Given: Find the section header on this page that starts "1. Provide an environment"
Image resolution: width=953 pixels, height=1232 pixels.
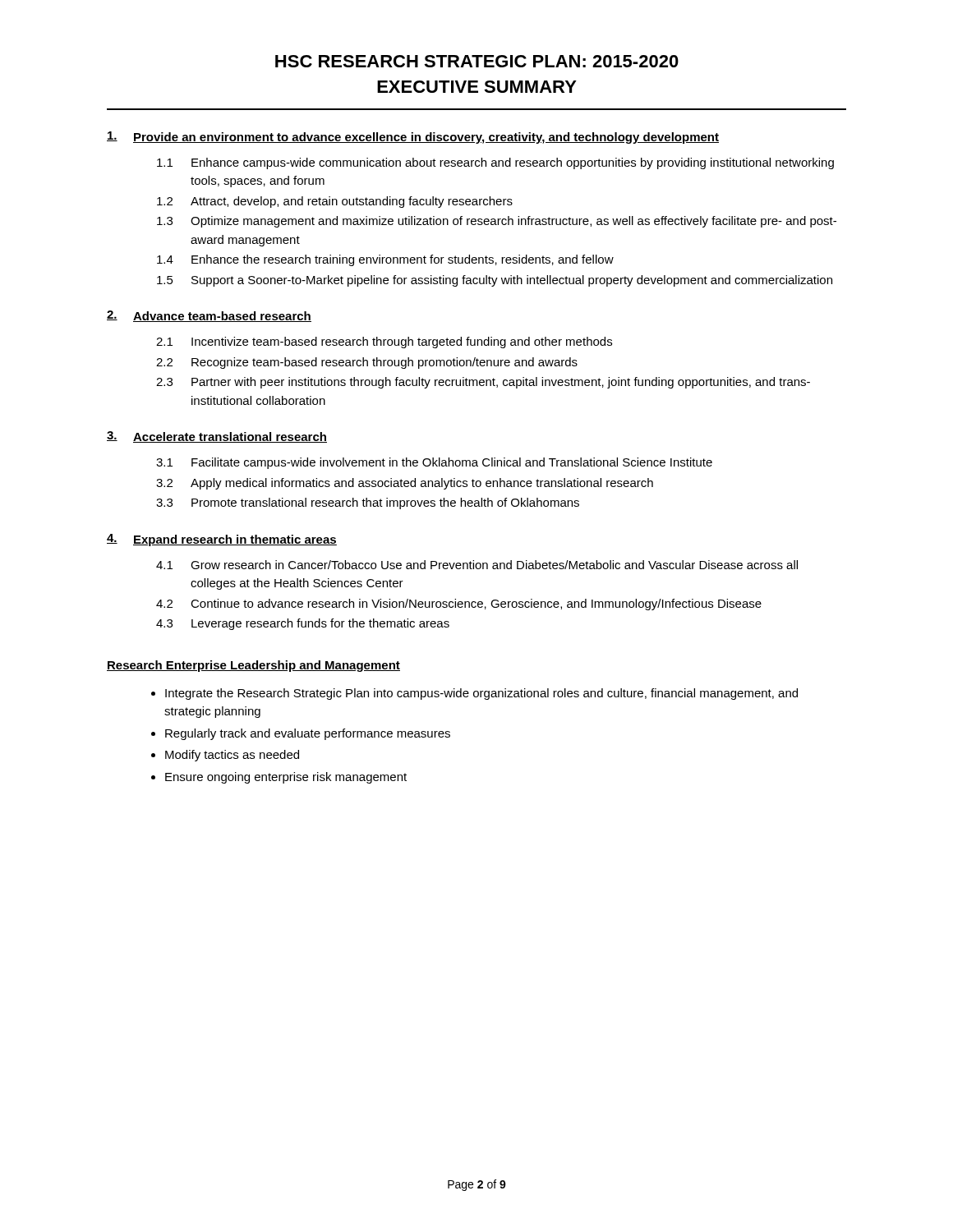Looking at the screenshot, I should 413,136.
